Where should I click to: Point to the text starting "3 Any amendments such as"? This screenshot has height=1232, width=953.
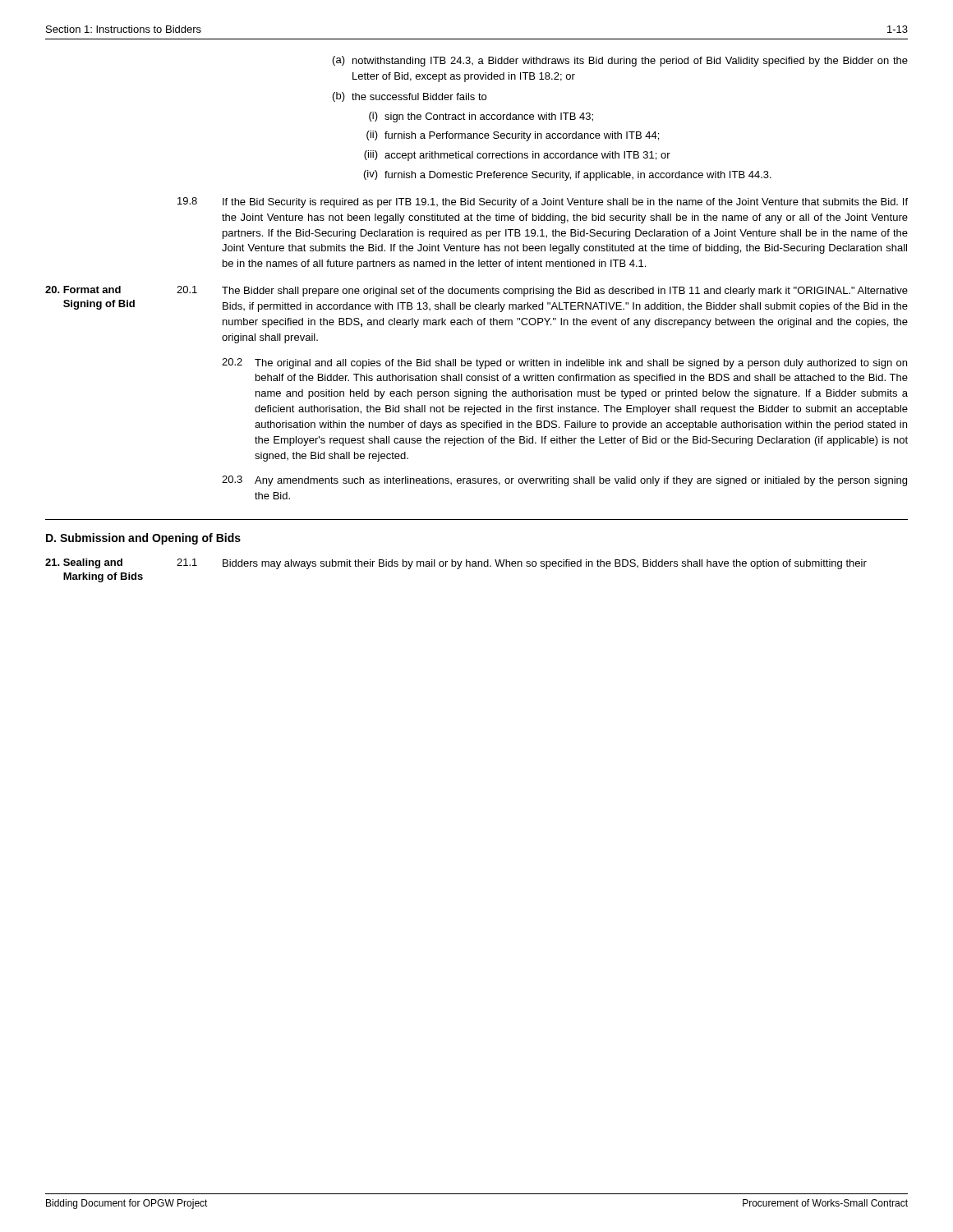[x=476, y=489]
